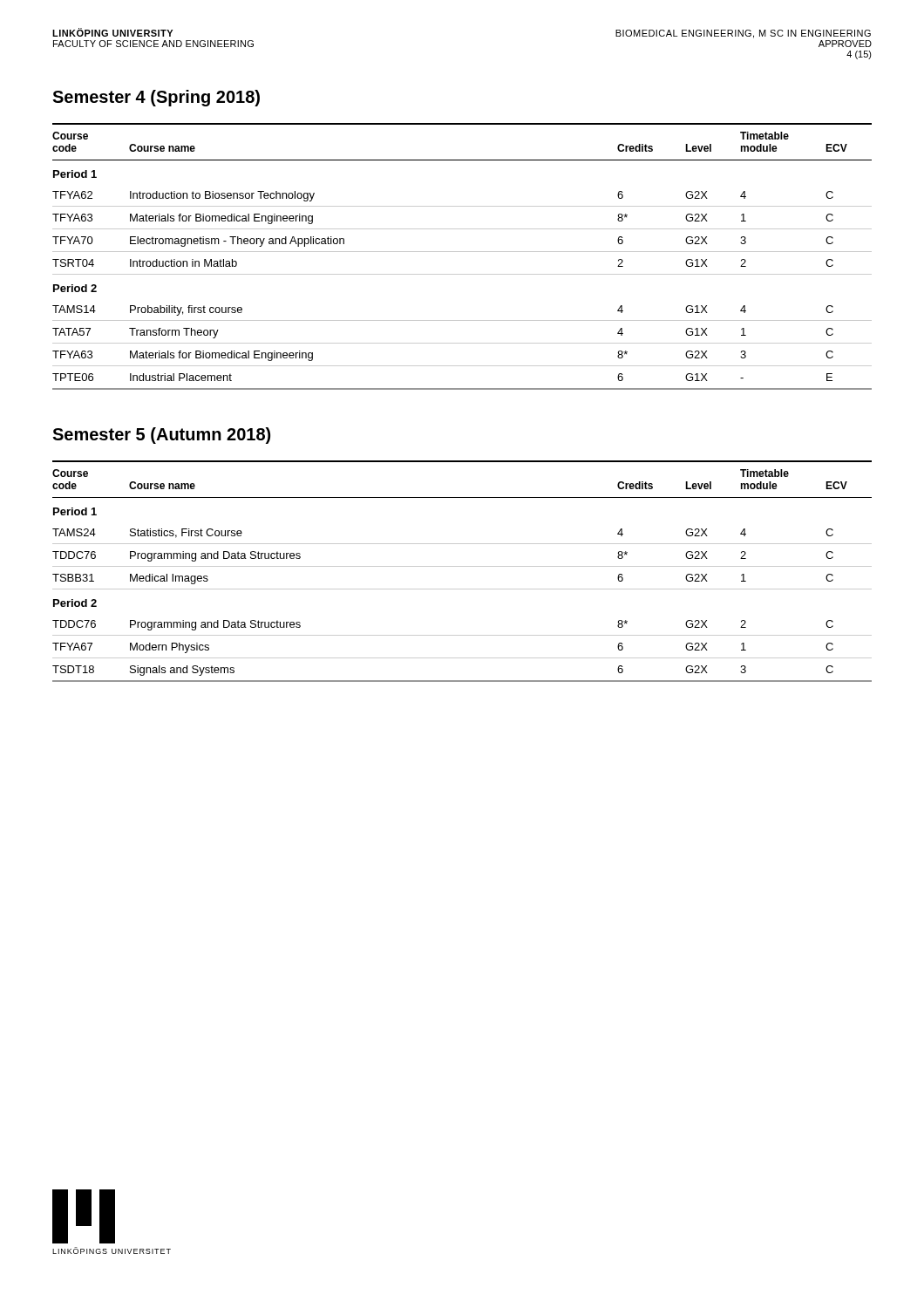924x1308 pixels.
Task: Find "Semester 4 (Spring 2018)" on this page
Action: point(156,97)
